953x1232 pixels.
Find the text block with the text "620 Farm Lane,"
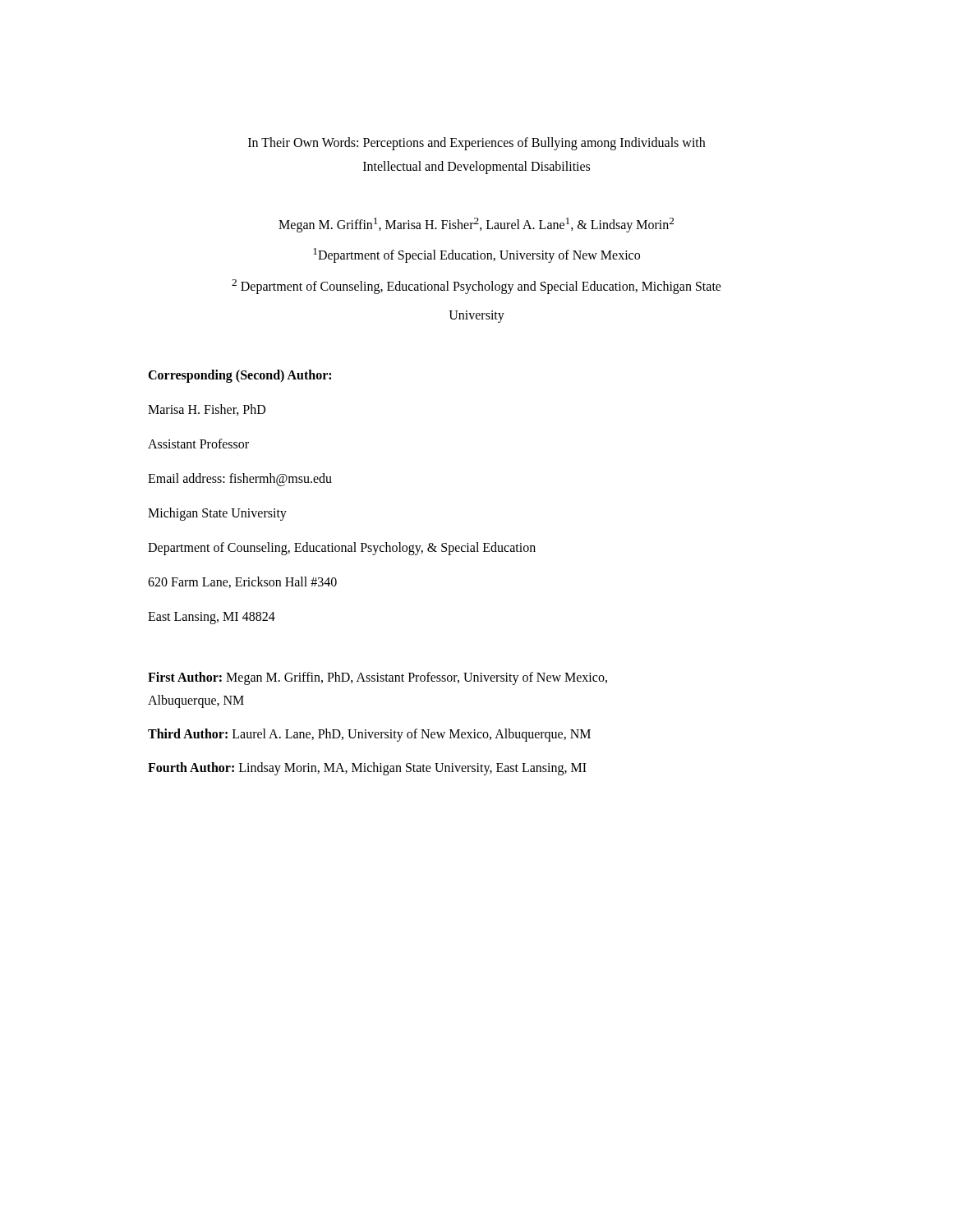coord(242,582)
